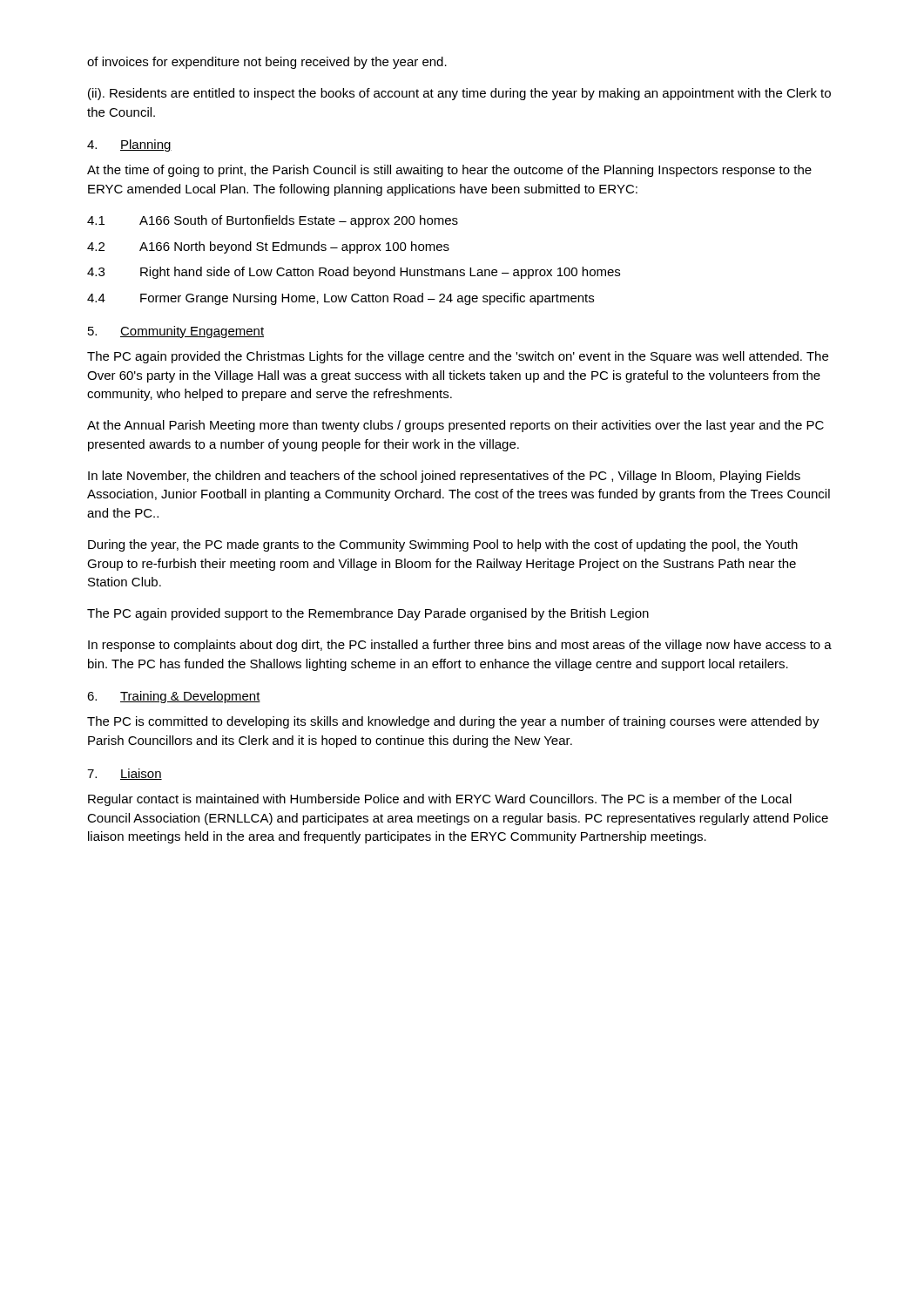Navigate to the text block starting "4.4 Former Grange Nursing Home,"
This screenshot has width=924, height=1307.
[x=462, y=298]
